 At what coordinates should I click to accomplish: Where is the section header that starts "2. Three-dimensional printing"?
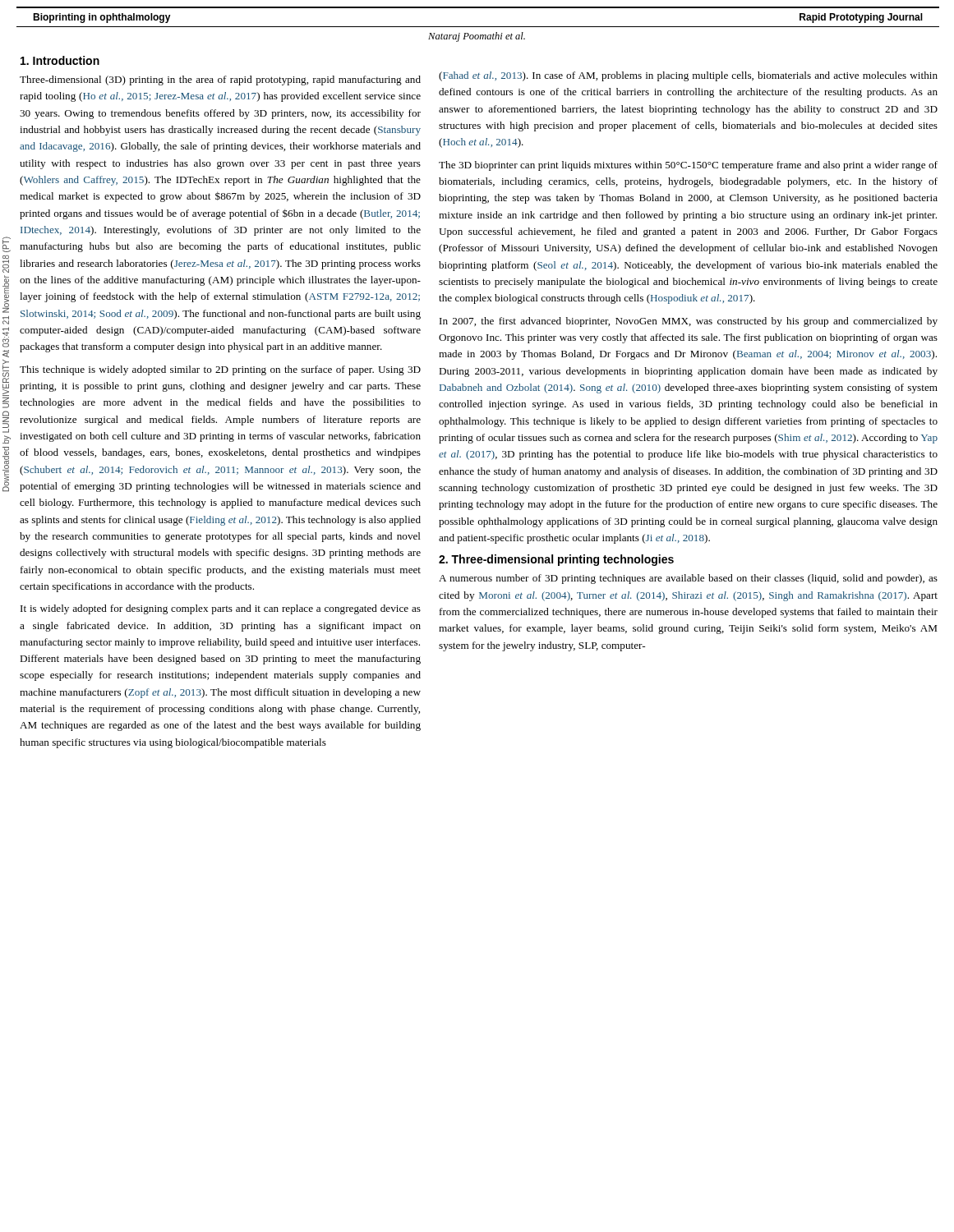click(556, 560)
